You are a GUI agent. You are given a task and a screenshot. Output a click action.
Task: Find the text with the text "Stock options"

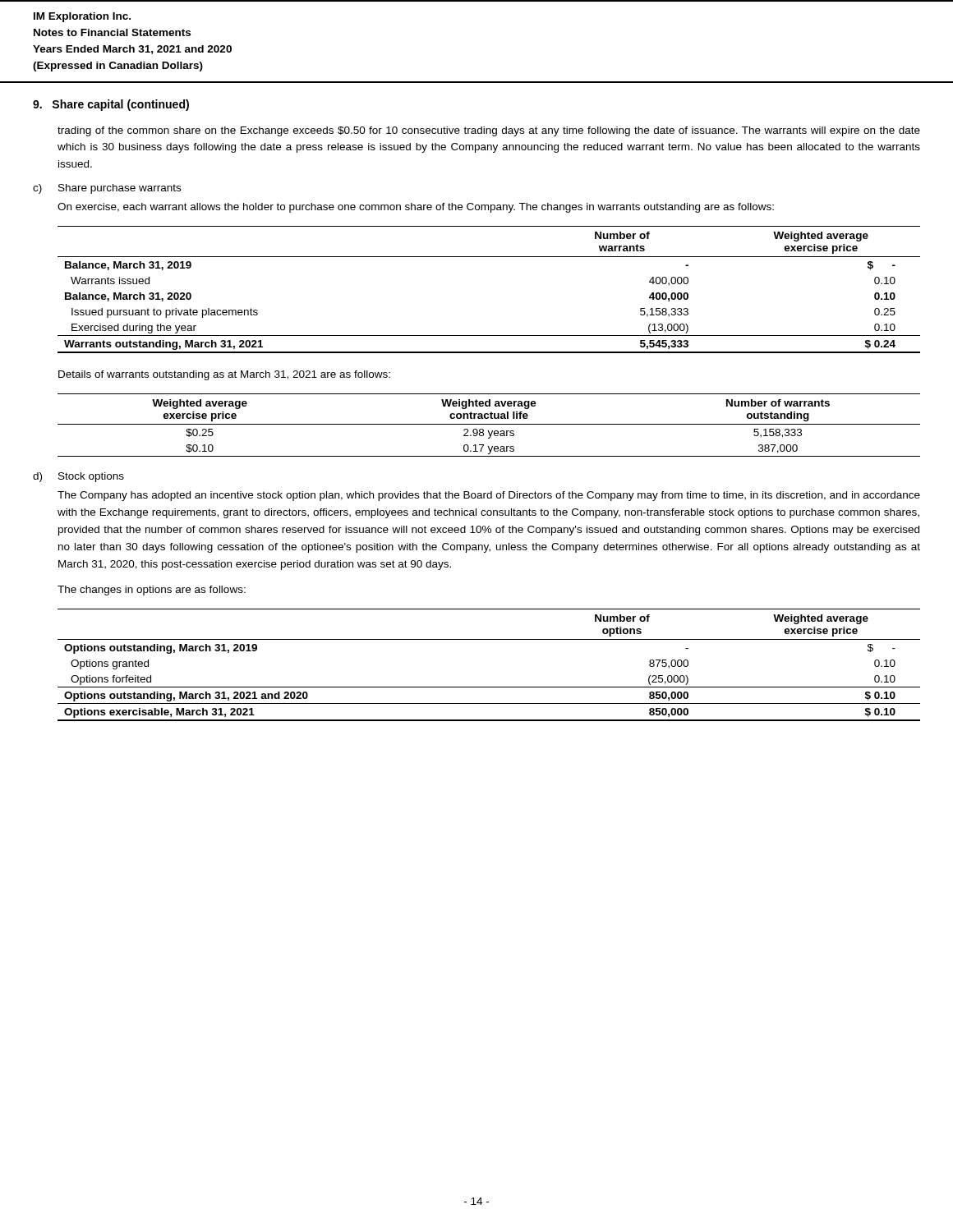pos(91,476)
